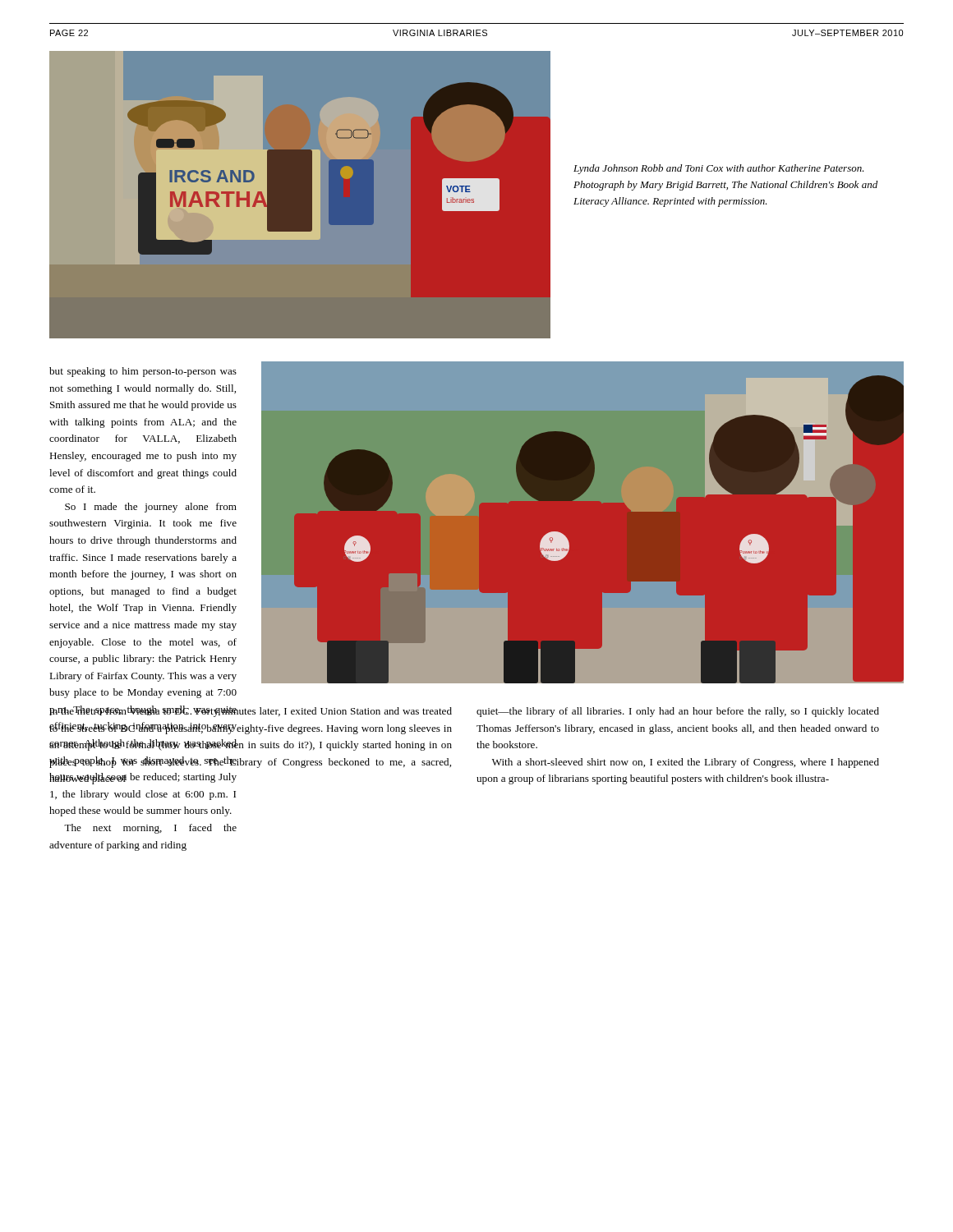Find the region starting "quiet—the library of all libraries. I"

(678, 712)
